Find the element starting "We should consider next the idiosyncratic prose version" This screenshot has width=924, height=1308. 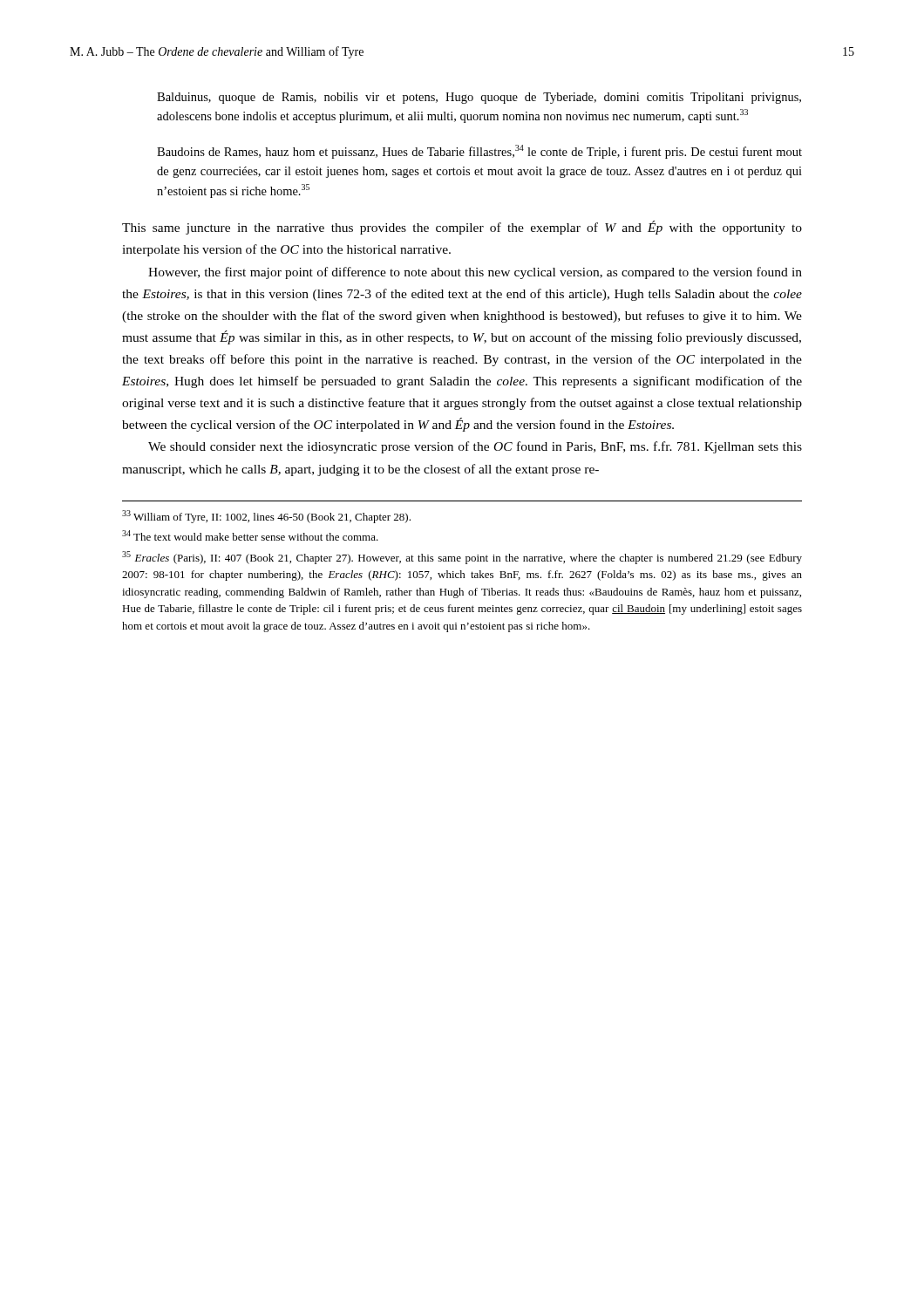click(x=462, y=457)
